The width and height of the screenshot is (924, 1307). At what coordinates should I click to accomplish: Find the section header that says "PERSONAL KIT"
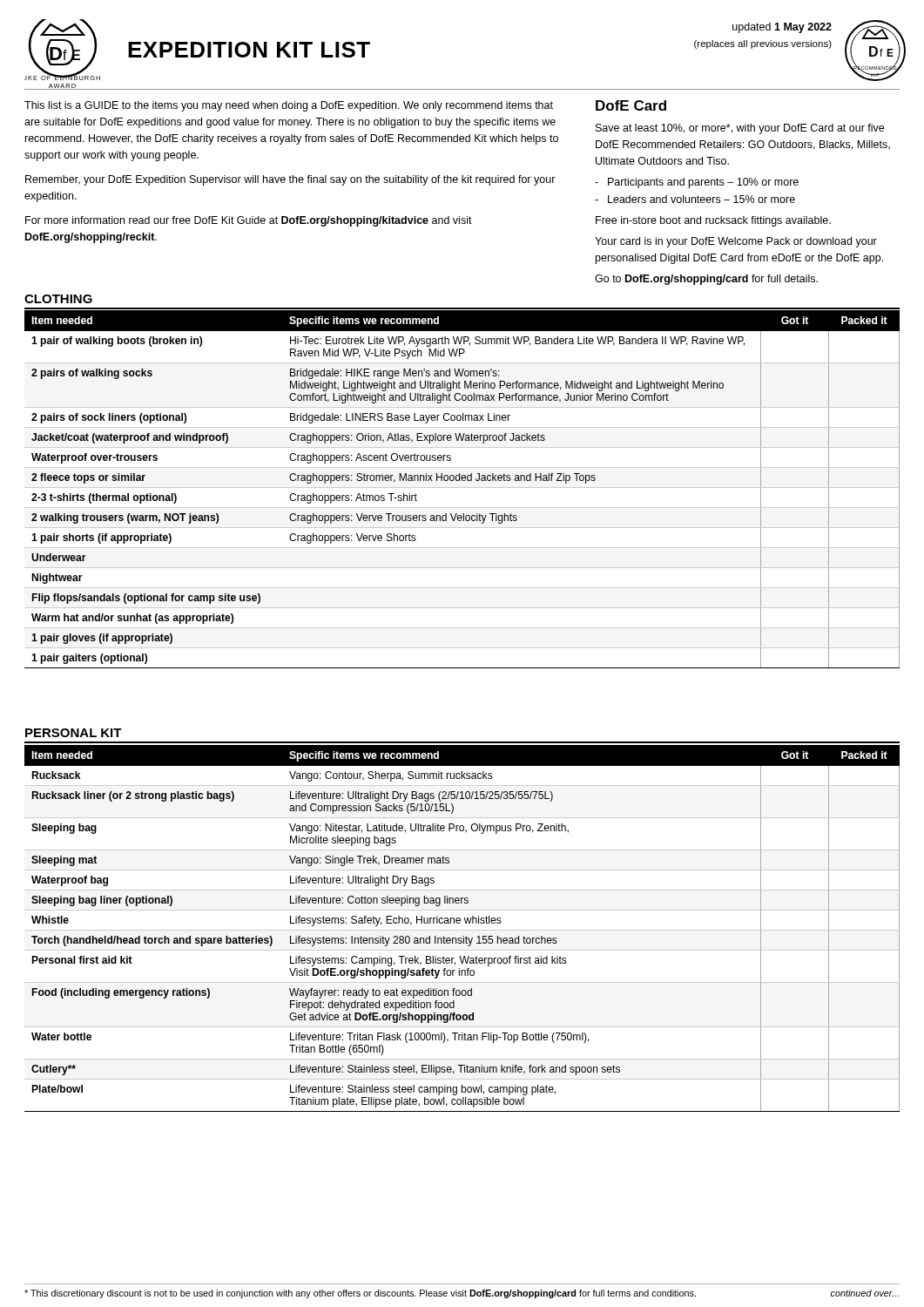pos(73,732)
